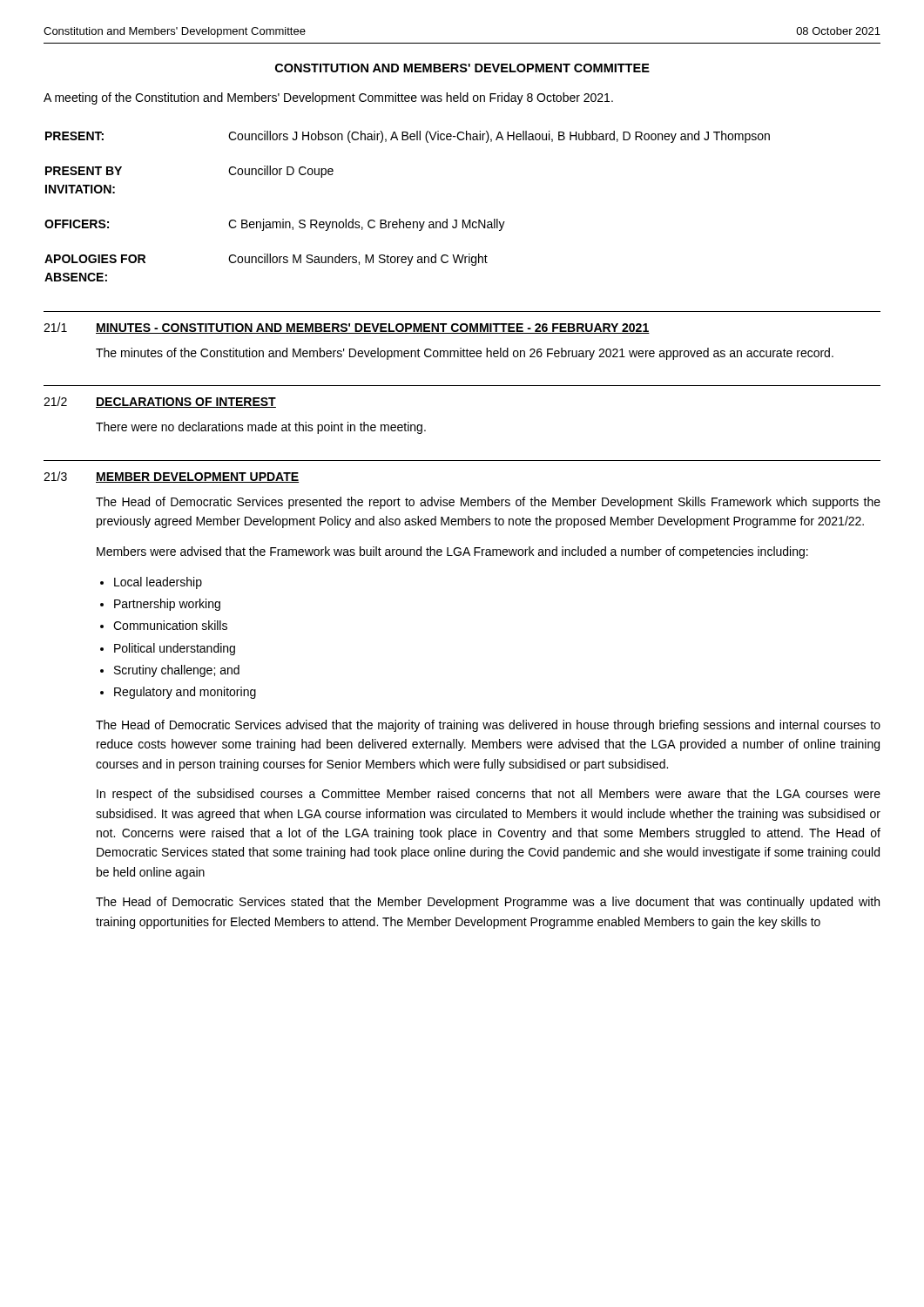Viewport: 924px width, 1307px height.
Task: Click on the element starting "MINUTES - CONSTITUTION AND MEMBERS' DEVELOPMENT"
Action: coord(372,328)
